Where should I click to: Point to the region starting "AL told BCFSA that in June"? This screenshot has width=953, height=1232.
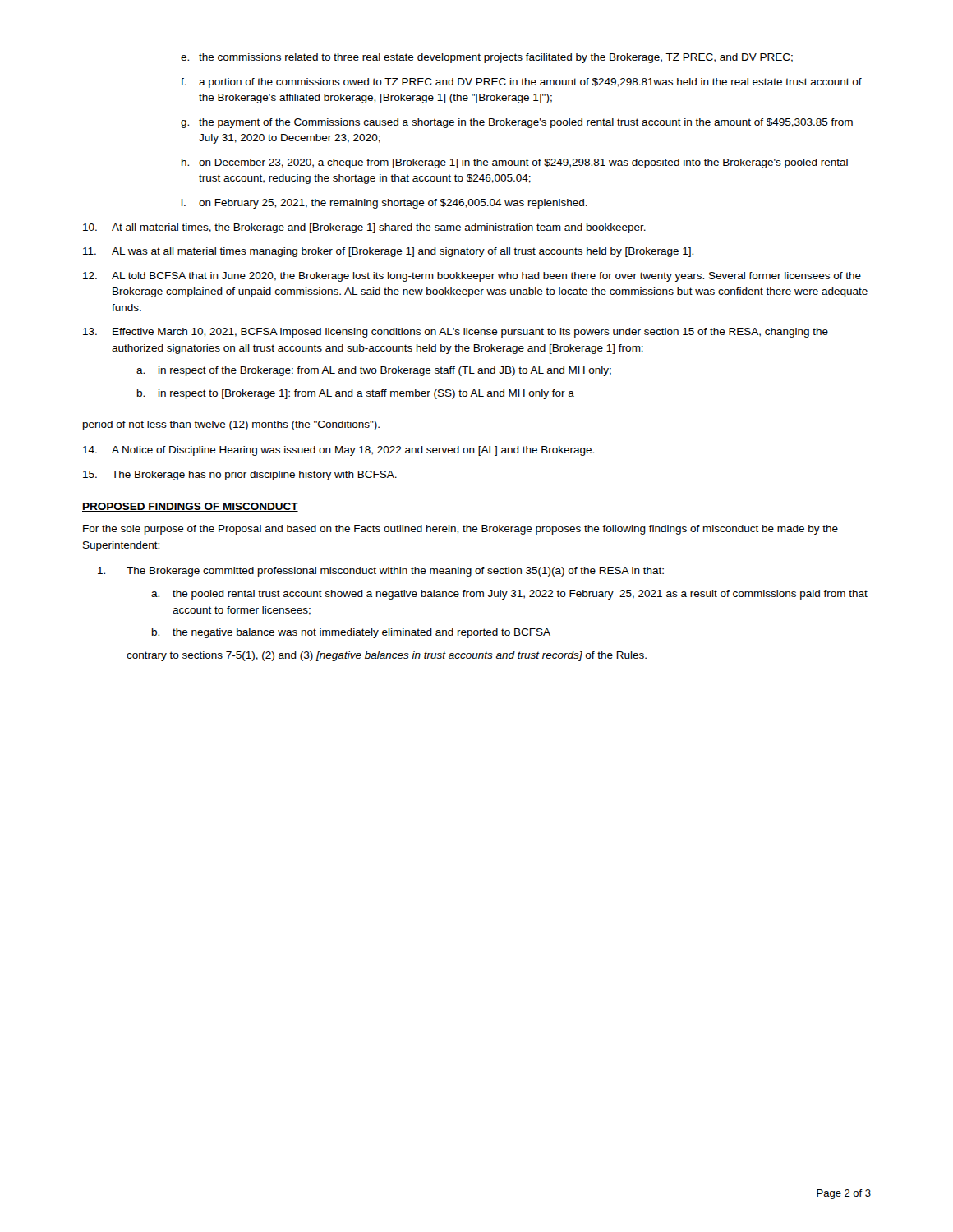point(476,292)
